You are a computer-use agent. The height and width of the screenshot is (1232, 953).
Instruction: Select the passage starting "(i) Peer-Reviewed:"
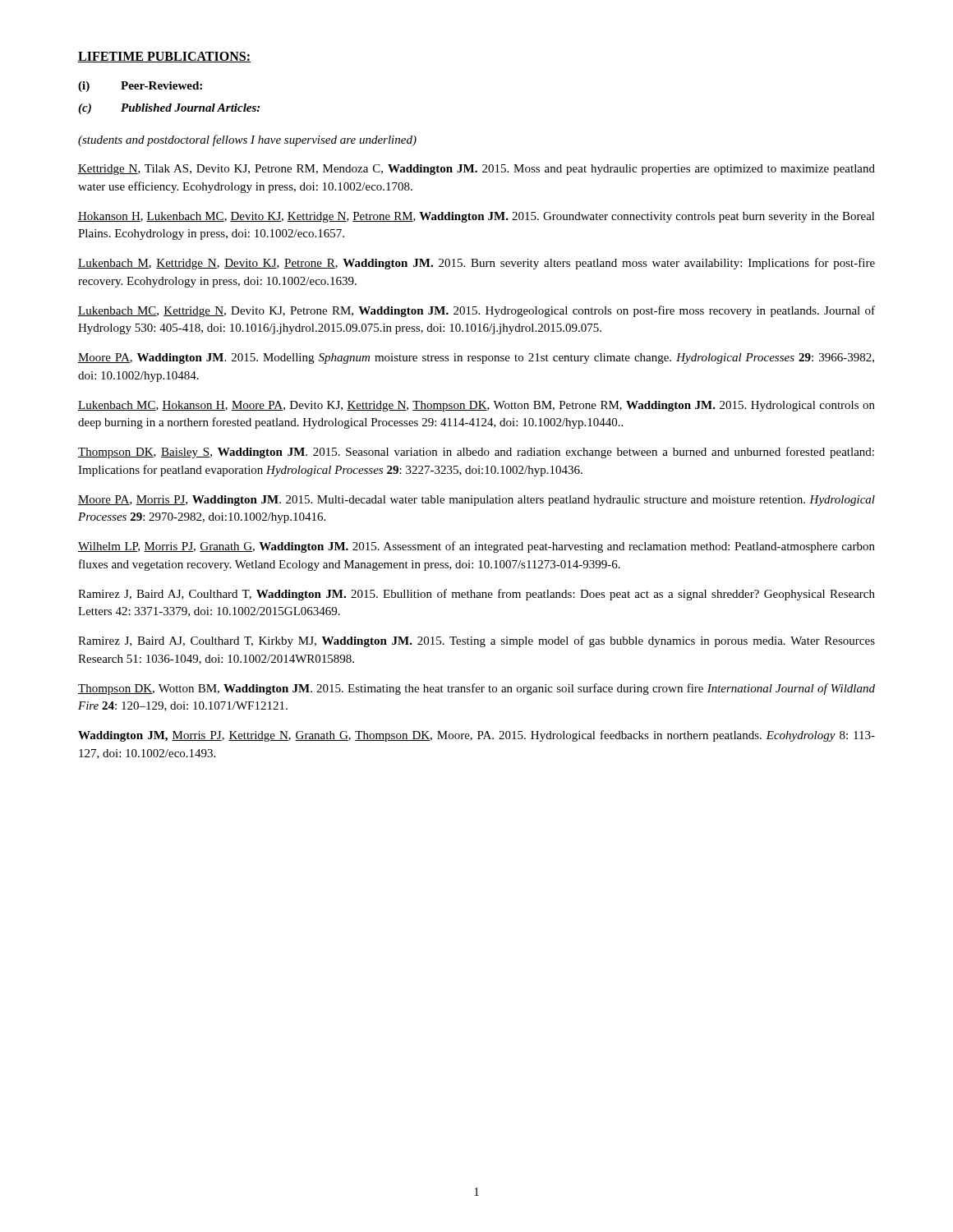pos(141,86)
